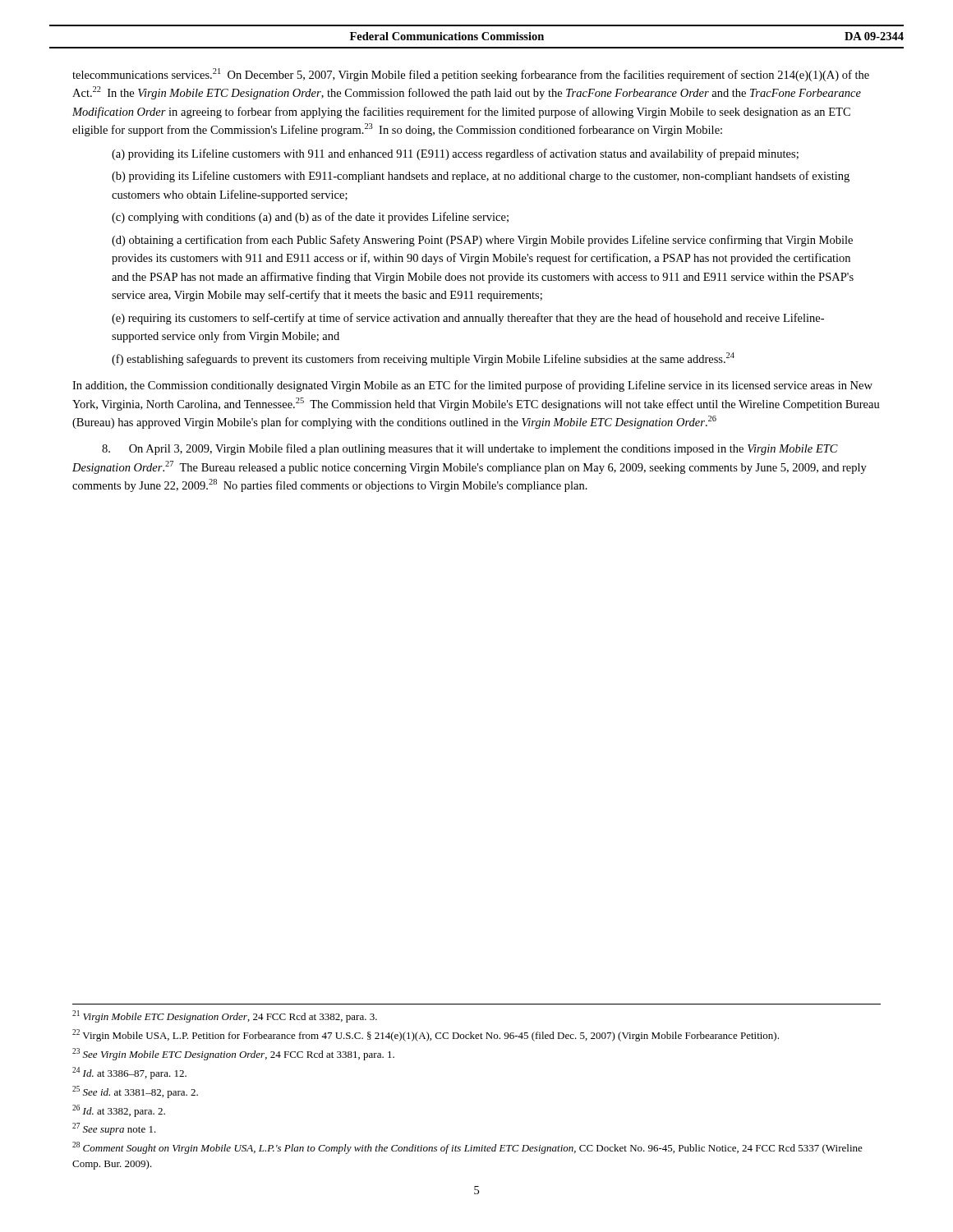Point to the block starting "(e) requiring its customers"
953x1232 pixels.
pyautogui.click(x=486, y=327)
